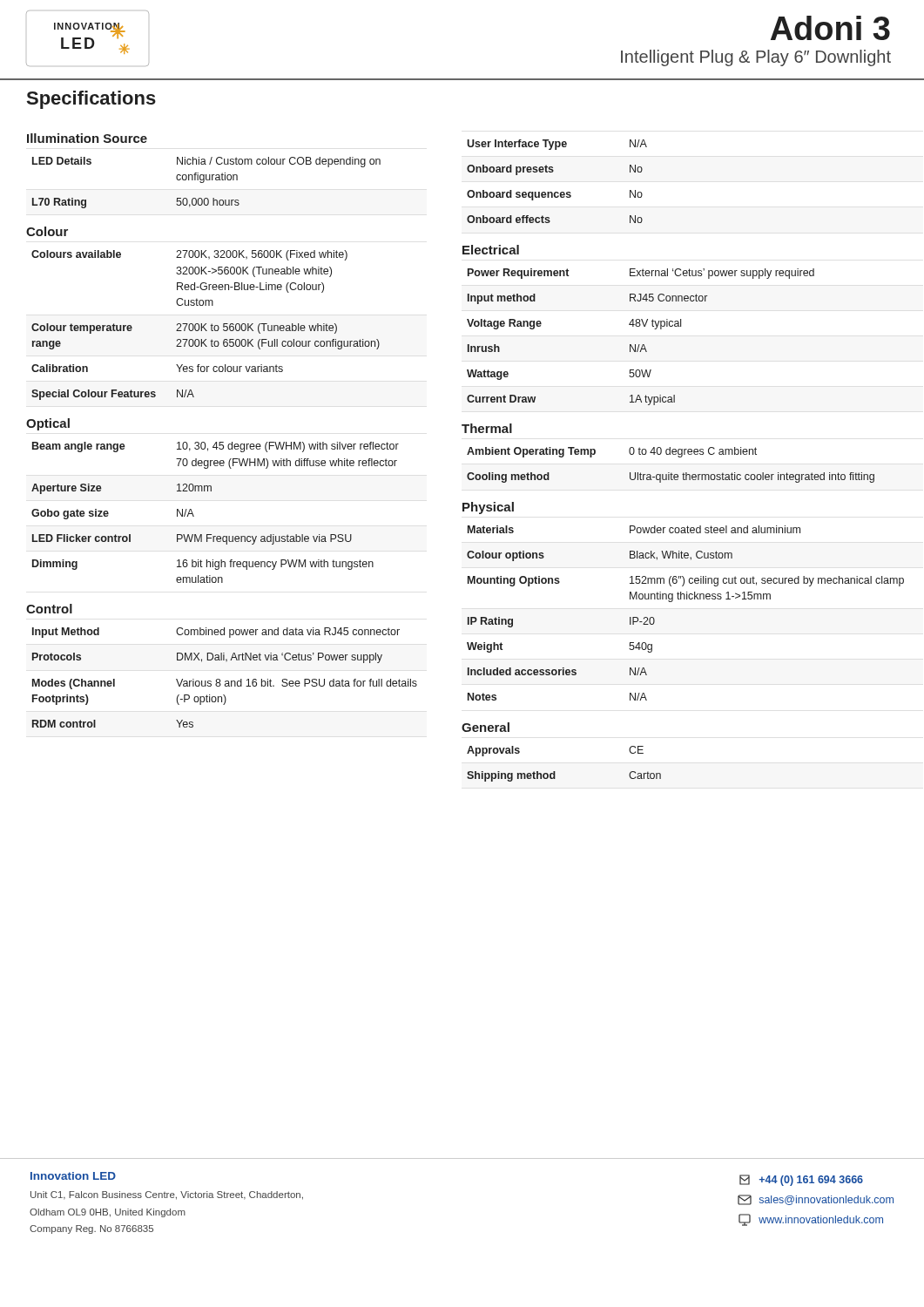Select the table that reads "Ultra-quite thermostatic cooler integrated"
Image resolution: width=924 pixels, height=1307 pixels.
click(x=692, y=464)
